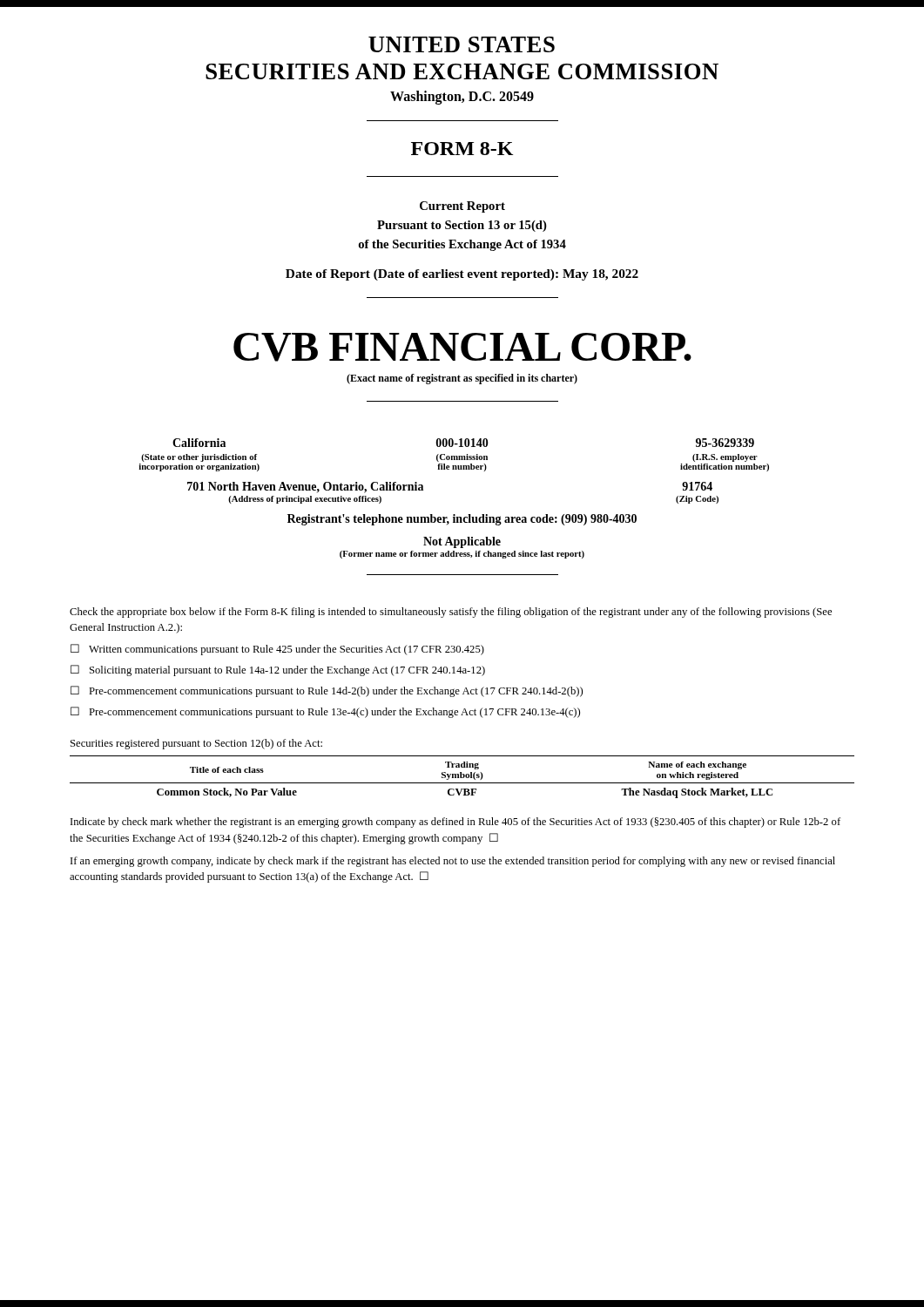The image size is (924, 1307).
Task: Locate the text block starting "Not Applicable (Former name or former address, if"
Action: [x=462, y=547]
